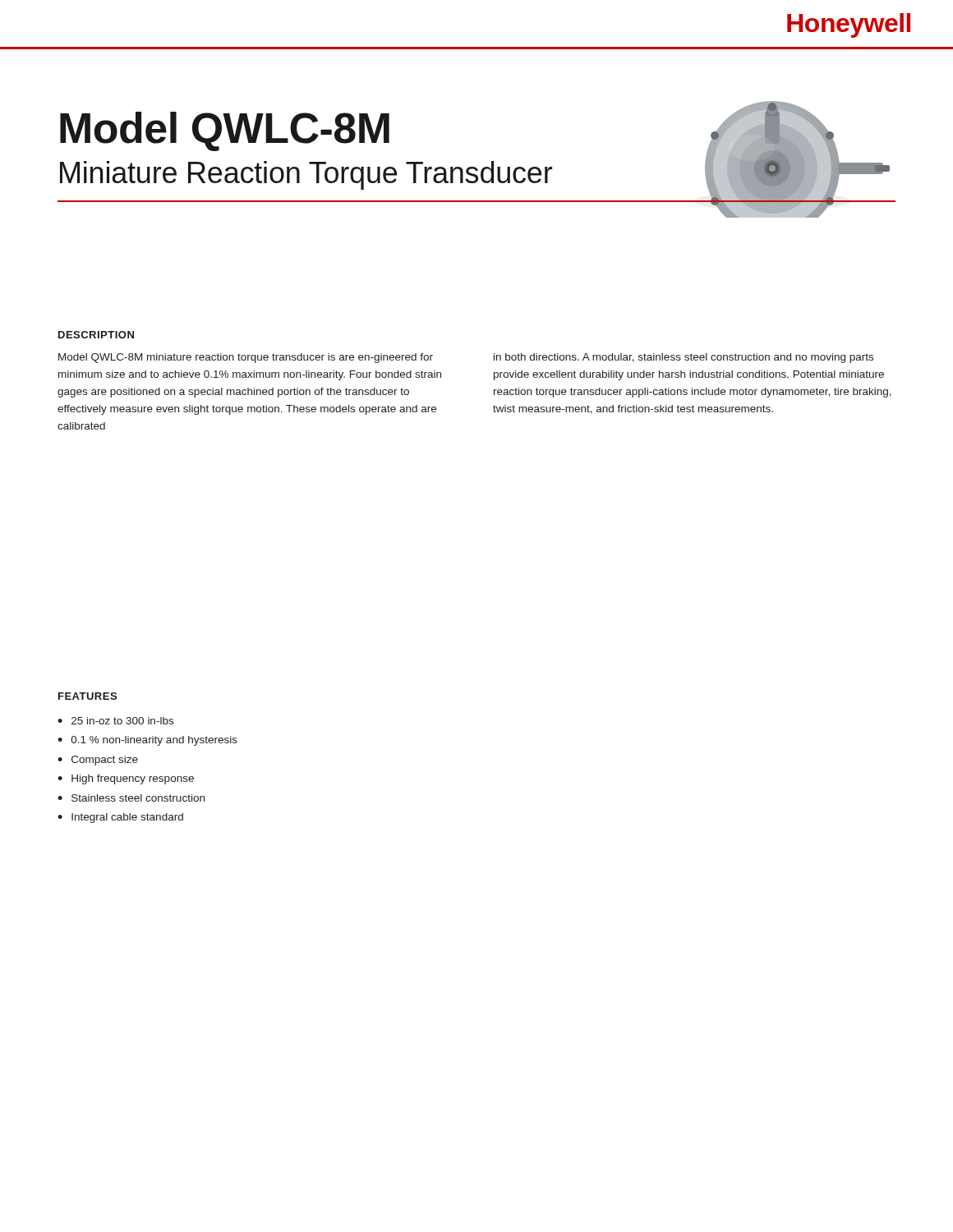This screenshot has width=953, height=1232.
Task: Select the element starting "• 0.1 % non-linearity and hysteresis"
Action: point(147,741)
